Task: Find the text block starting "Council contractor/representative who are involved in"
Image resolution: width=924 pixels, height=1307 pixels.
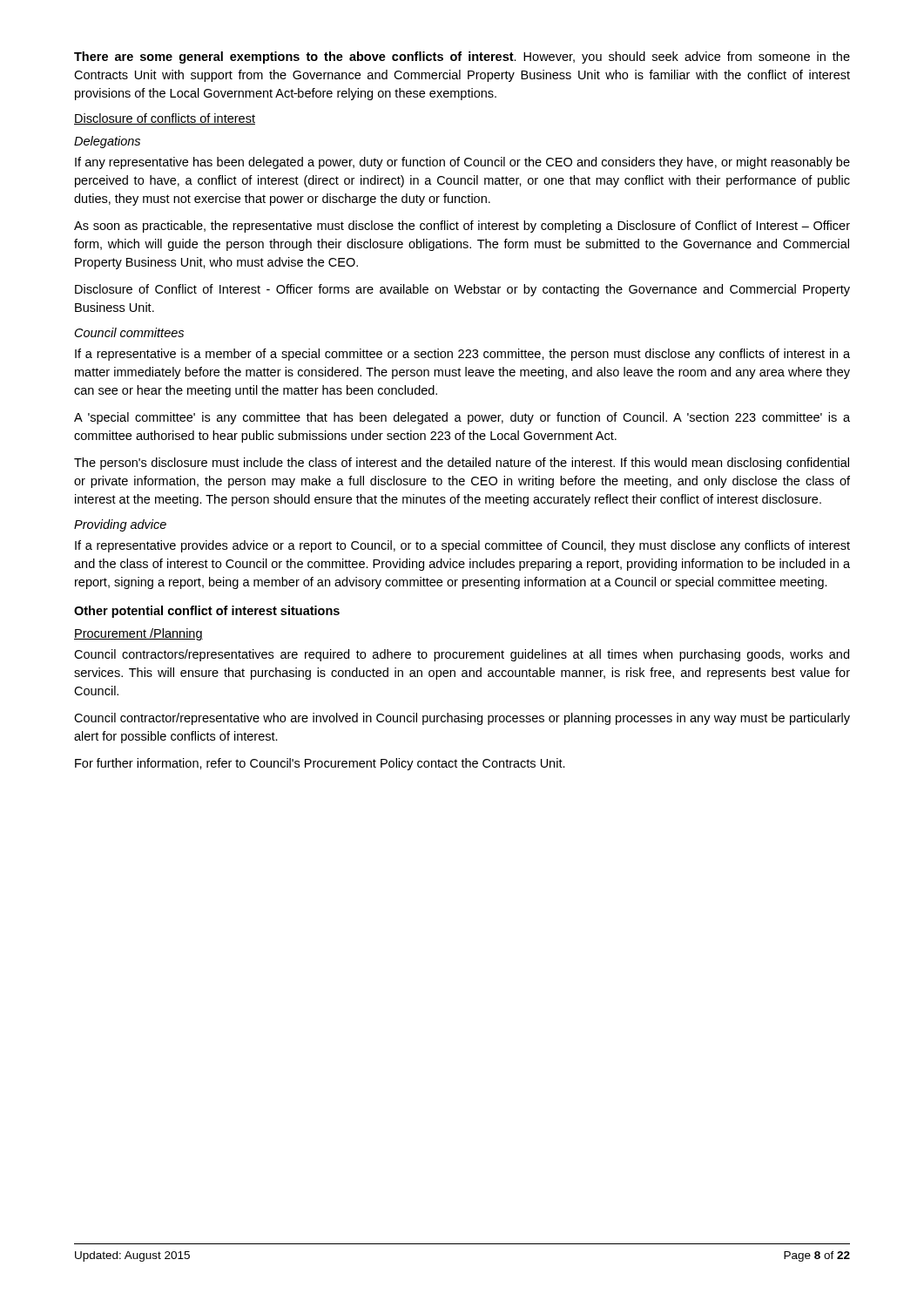Action: (462, 728)
